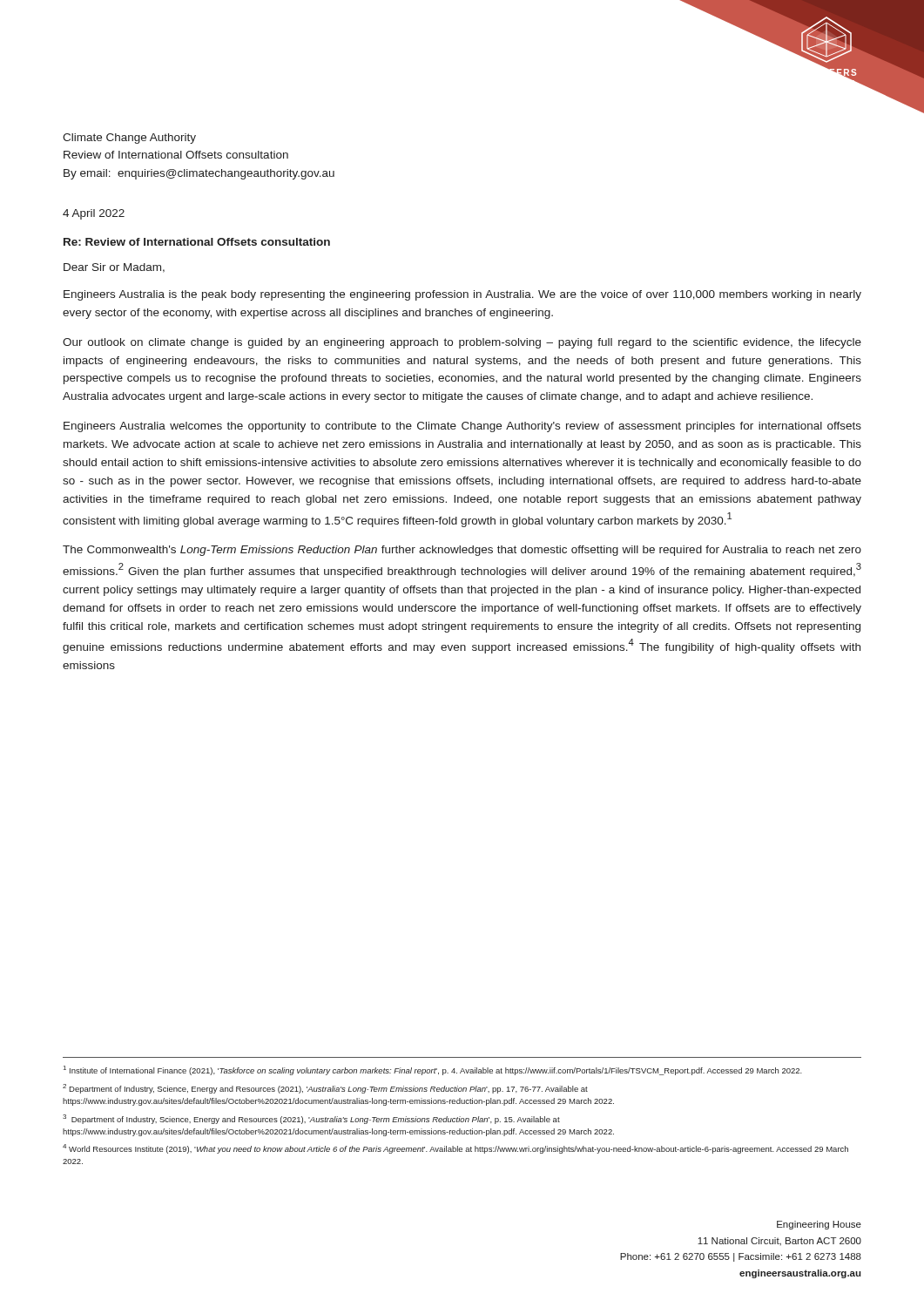Locate the text block that reads "Engineers Australia welcomes"
The height and width of the screenshot is (1307, 924).
click(x=462, y=473)
